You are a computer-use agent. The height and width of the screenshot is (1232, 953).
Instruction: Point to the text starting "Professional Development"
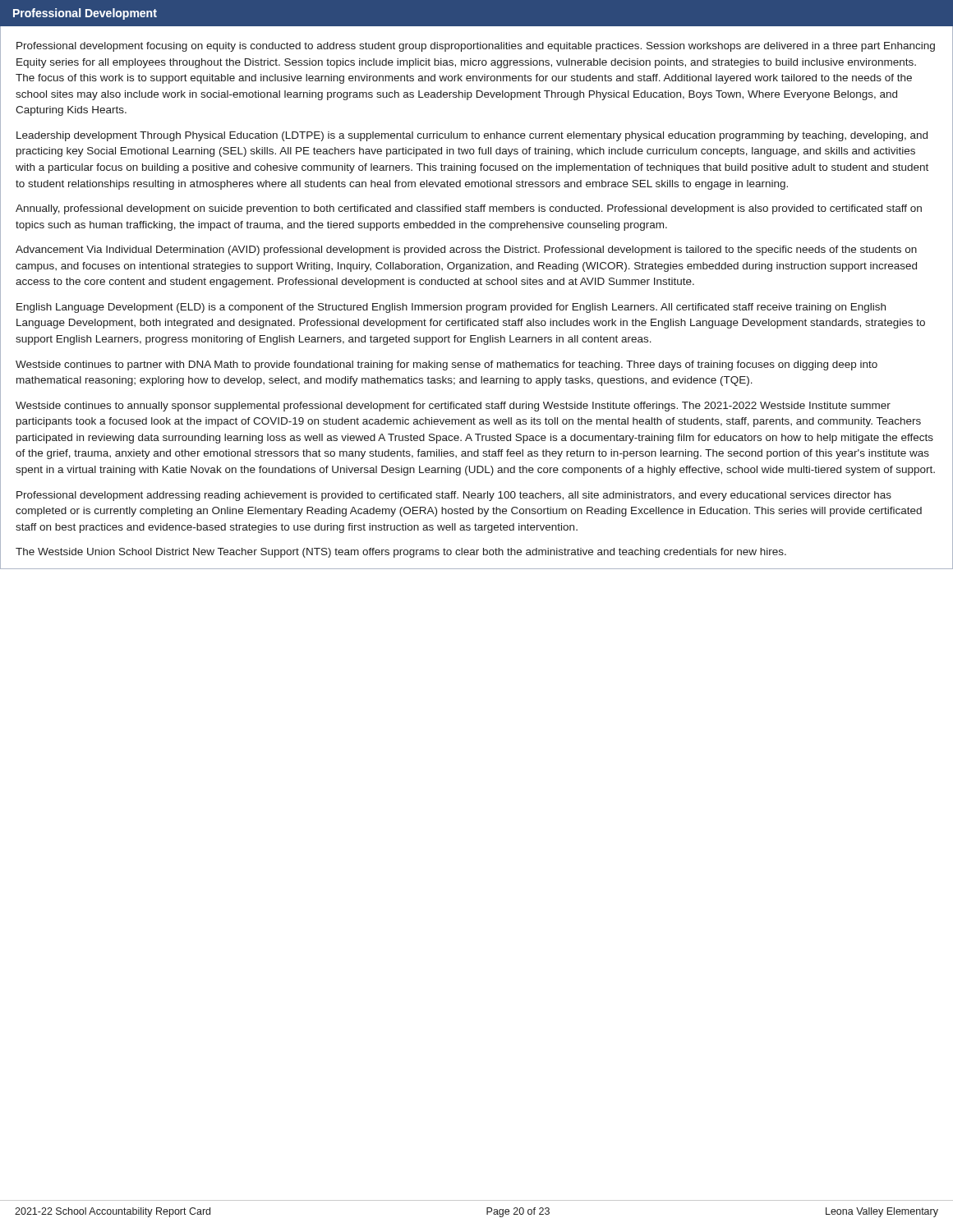(x=85, y=13)
